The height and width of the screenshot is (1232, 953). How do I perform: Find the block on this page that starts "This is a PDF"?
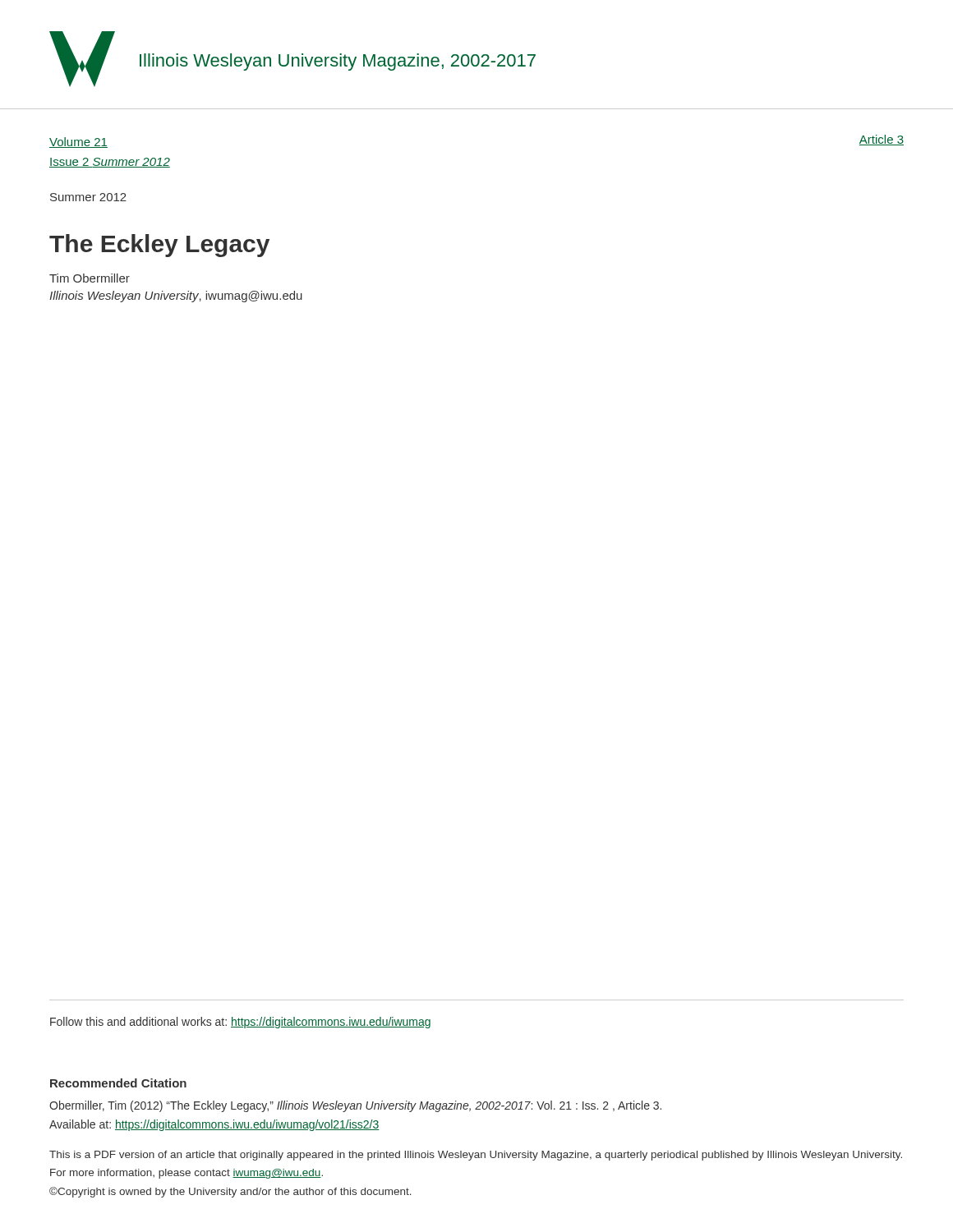coord(476,1156)
